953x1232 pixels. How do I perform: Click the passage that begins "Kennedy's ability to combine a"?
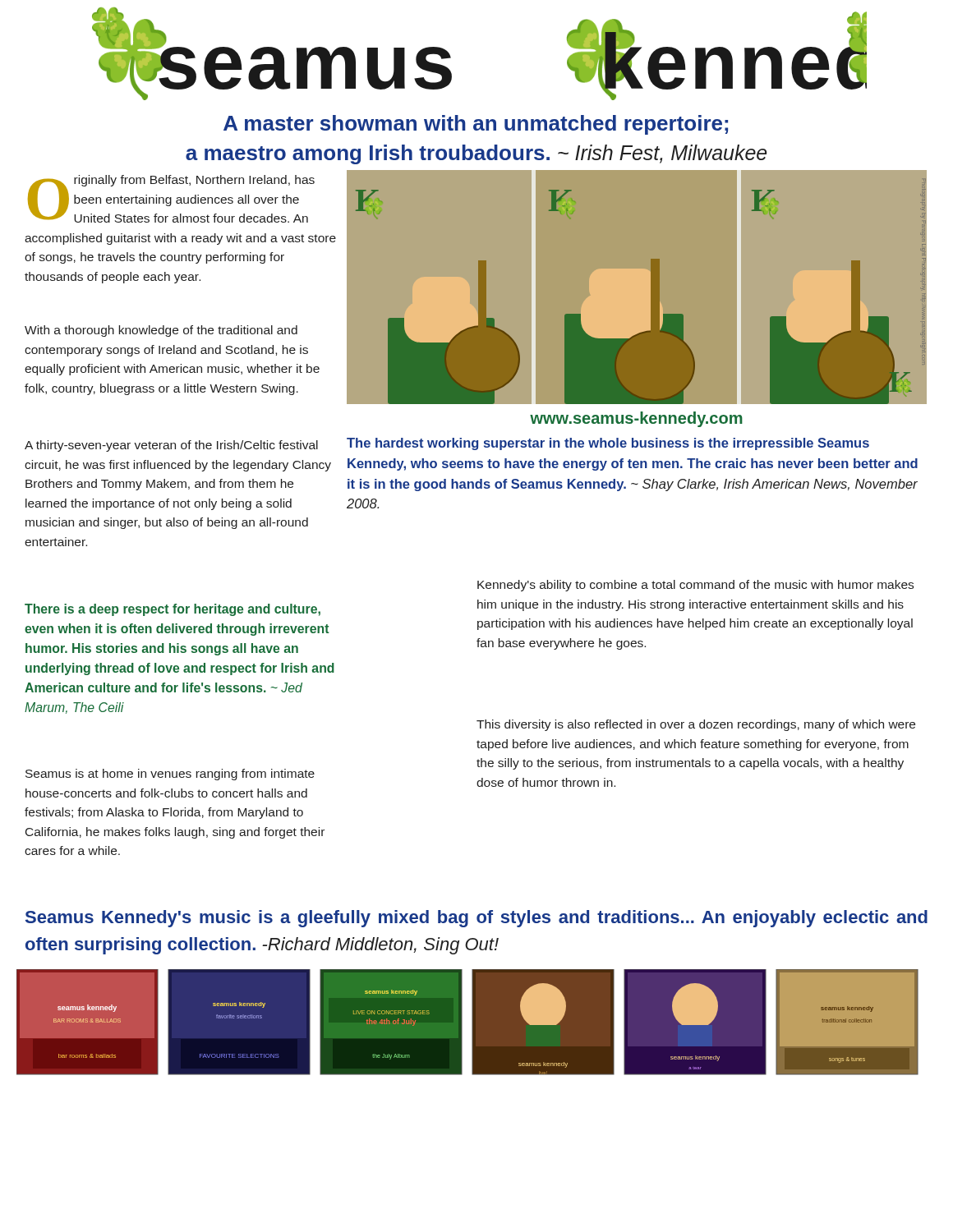702,614
